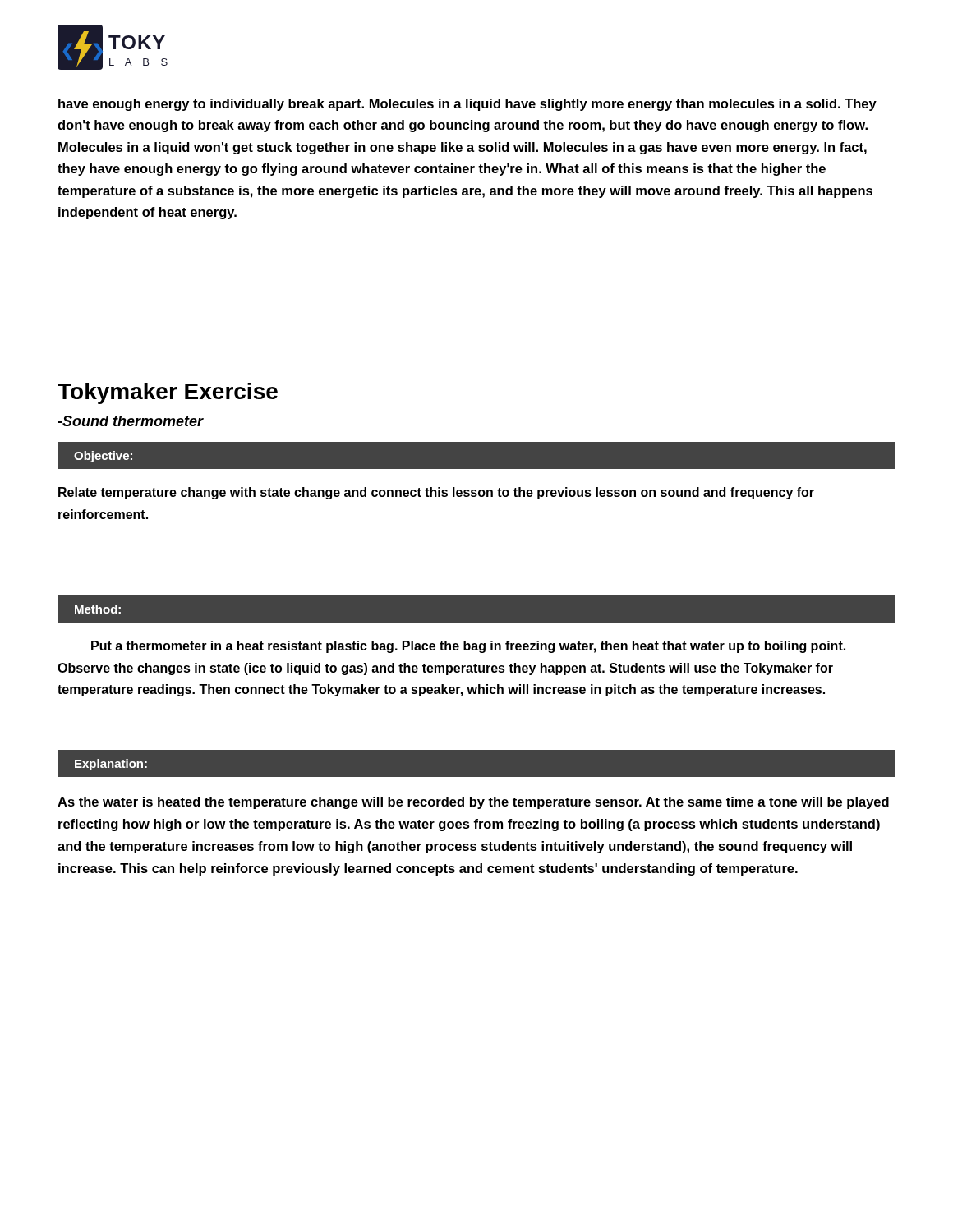Select the text block starting "As the water"
953x1232 pixels.
tap(476, 835)
